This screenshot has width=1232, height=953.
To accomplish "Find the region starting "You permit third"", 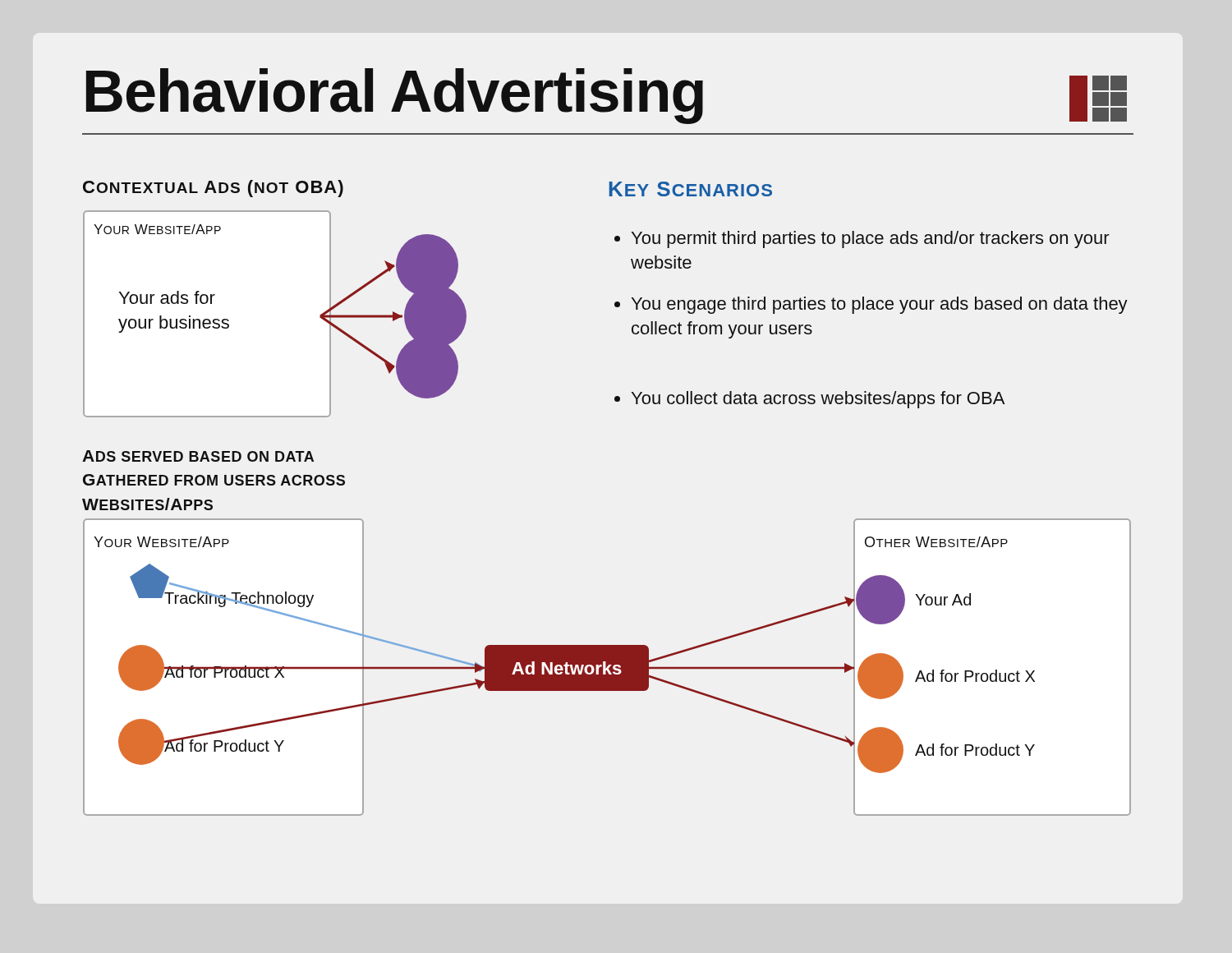I will 871,250.
